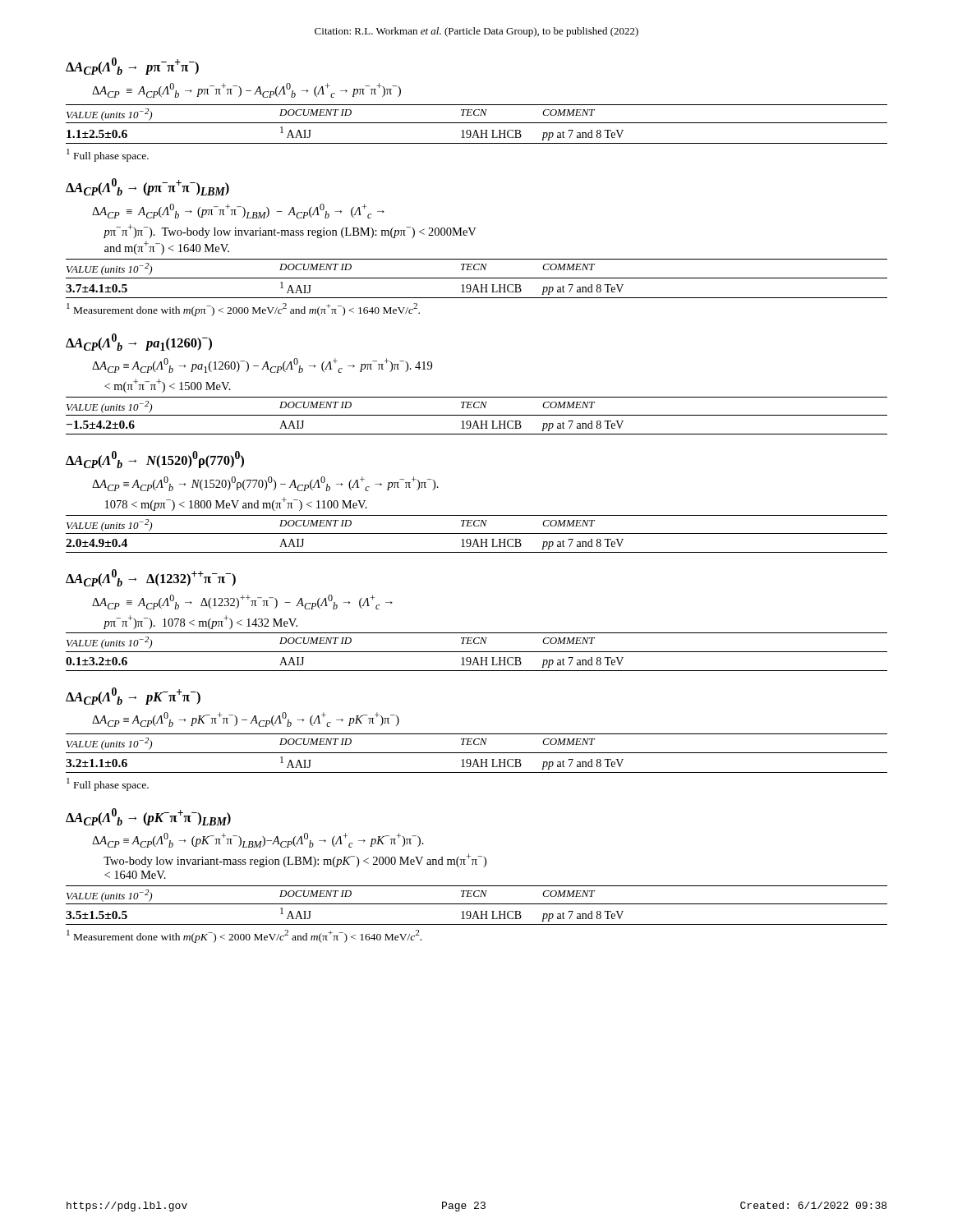
Task: Find the block on this page that starts "ΔACP ≡ ACP(Λ0b → (pK−π+π−)LBM)−ACP(Λ0b"
Action: tap(290, 856)
